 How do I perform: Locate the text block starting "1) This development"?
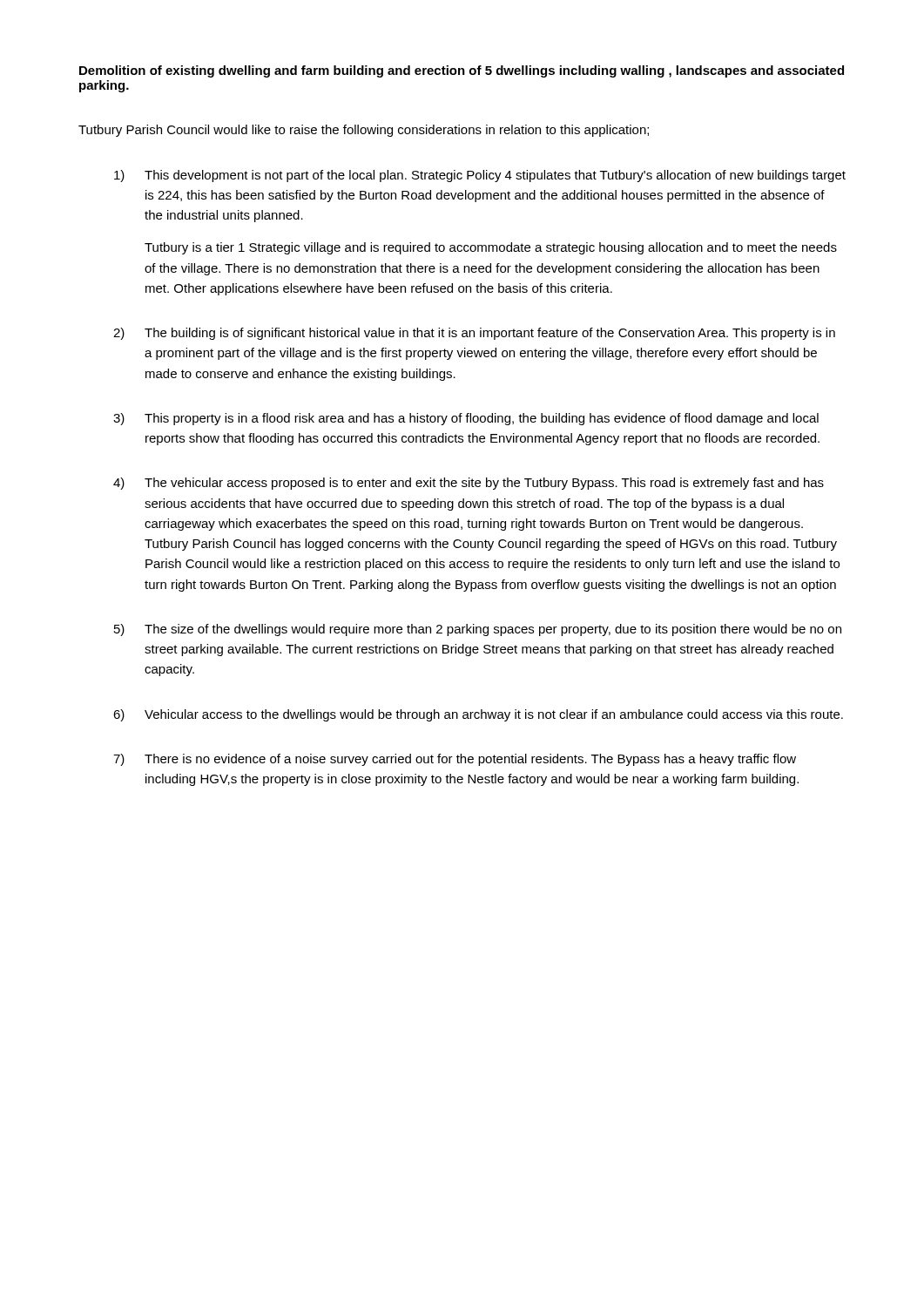click(480, 176)
